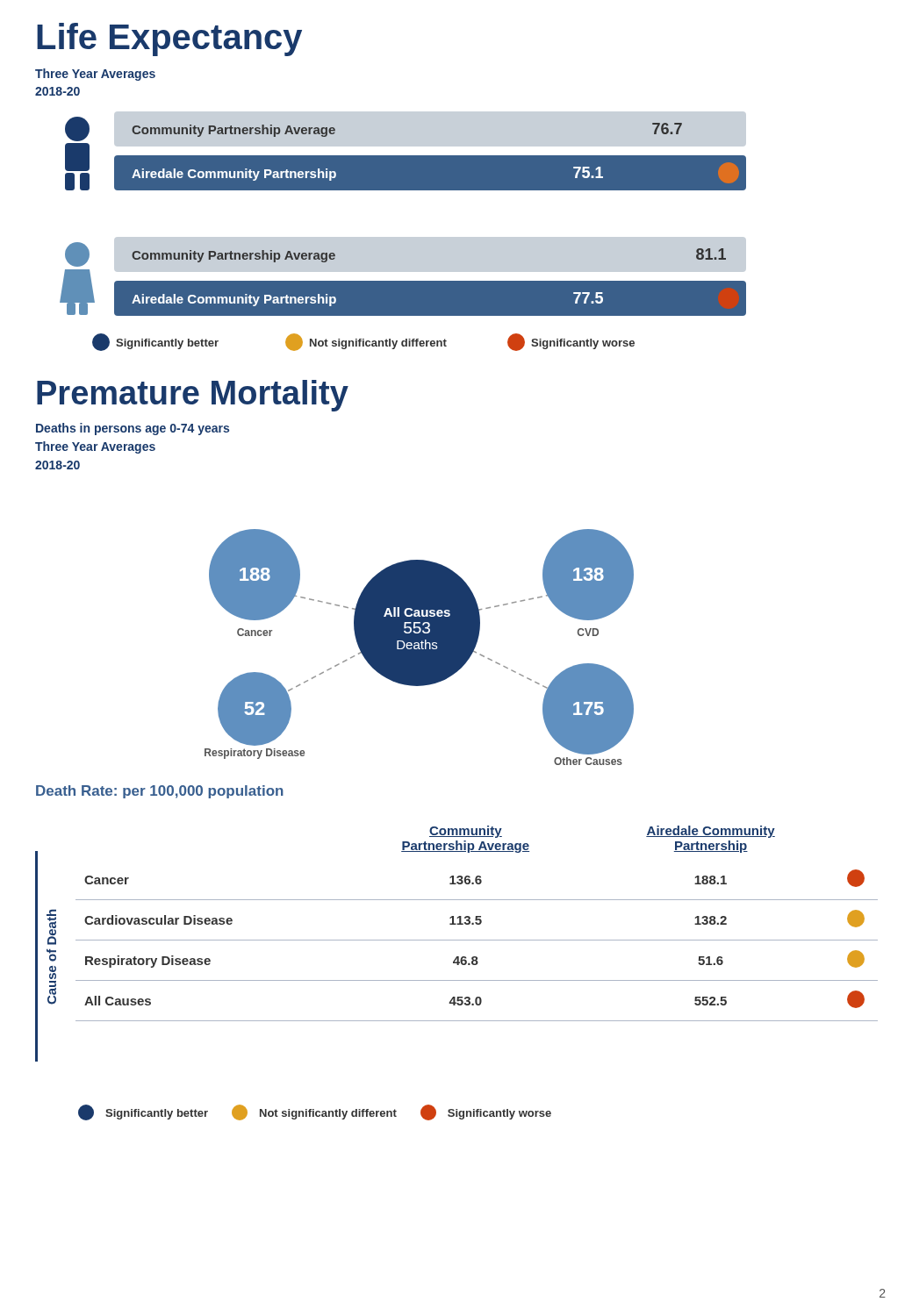Image resolution: width=912 pixels, height=1316 pixels.
Task: Select the passage starting "Significantly better Not significantly"
Action: (314, 1112)
